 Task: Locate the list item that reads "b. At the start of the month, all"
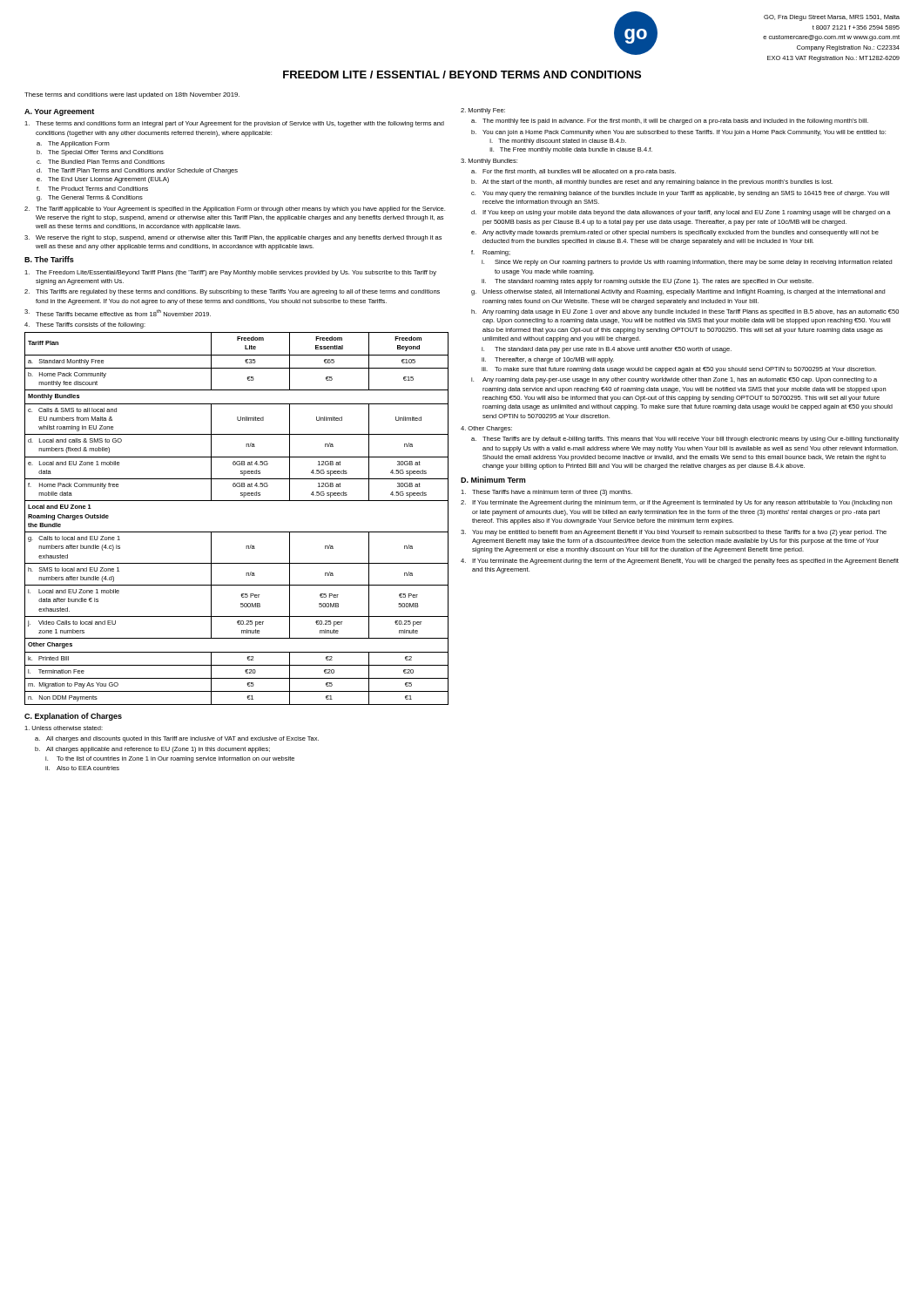652,183
